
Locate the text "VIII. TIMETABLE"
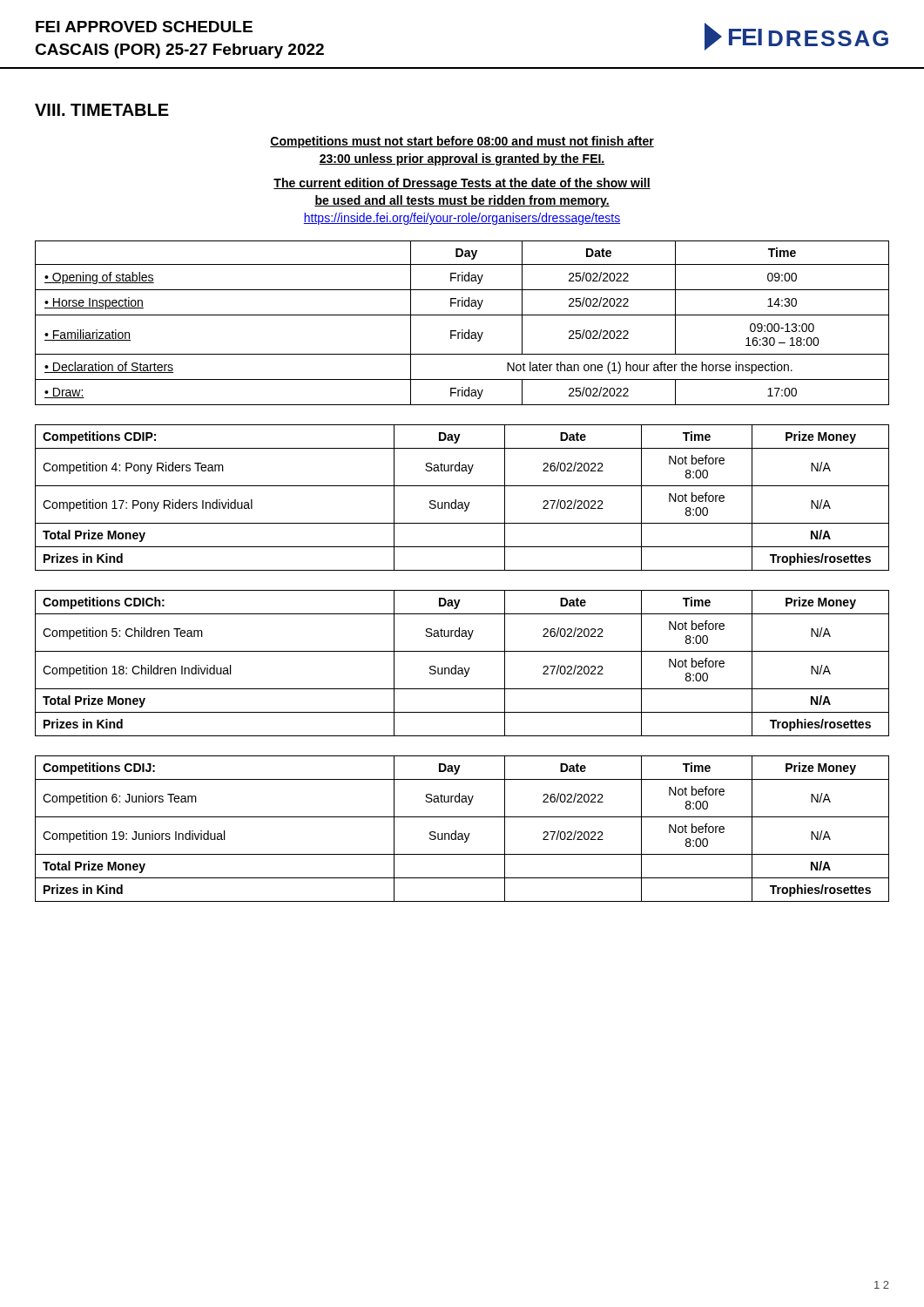point(102,110)
